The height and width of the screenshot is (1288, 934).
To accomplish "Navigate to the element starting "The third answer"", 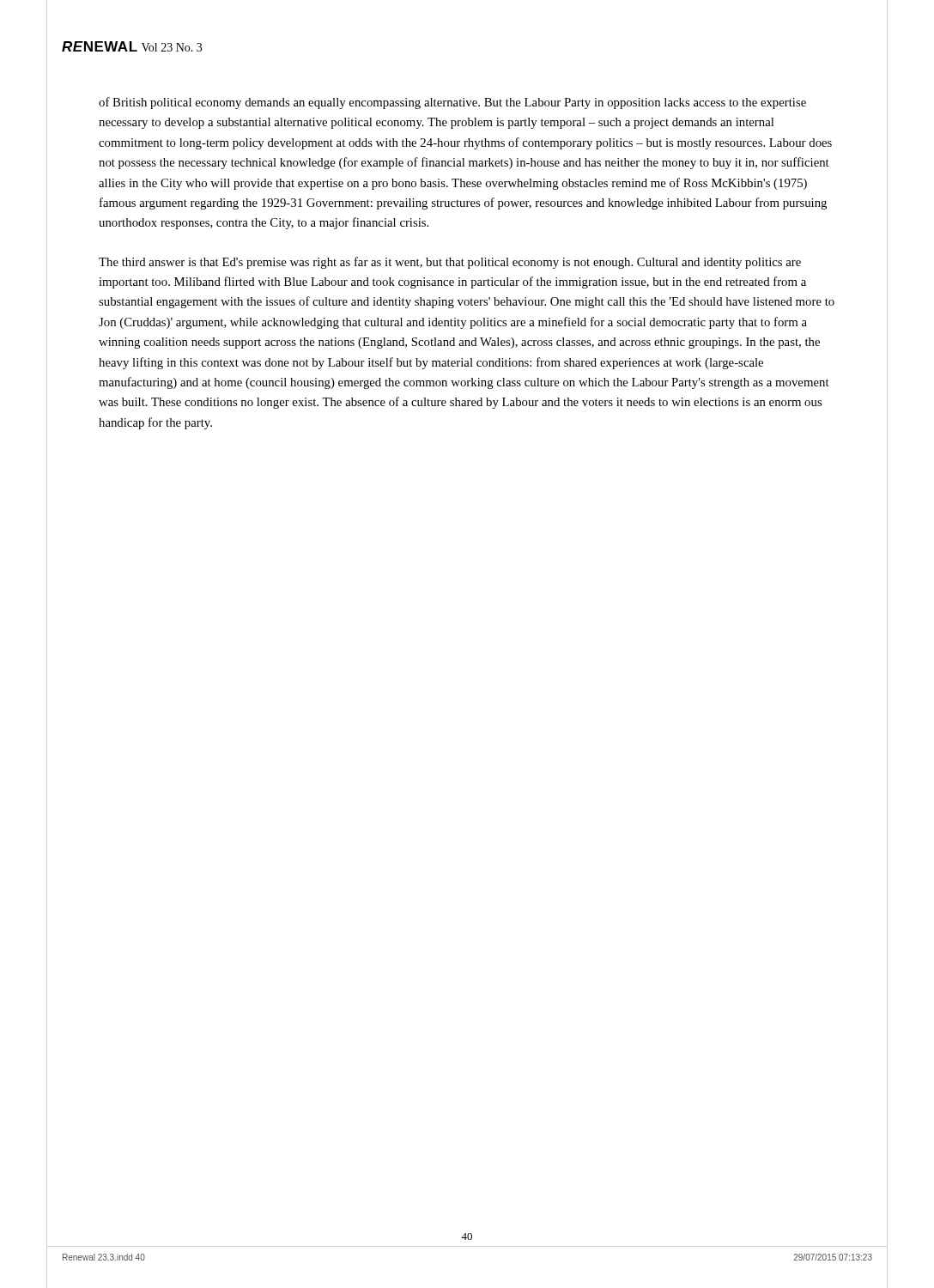I will tap(467, 342).
